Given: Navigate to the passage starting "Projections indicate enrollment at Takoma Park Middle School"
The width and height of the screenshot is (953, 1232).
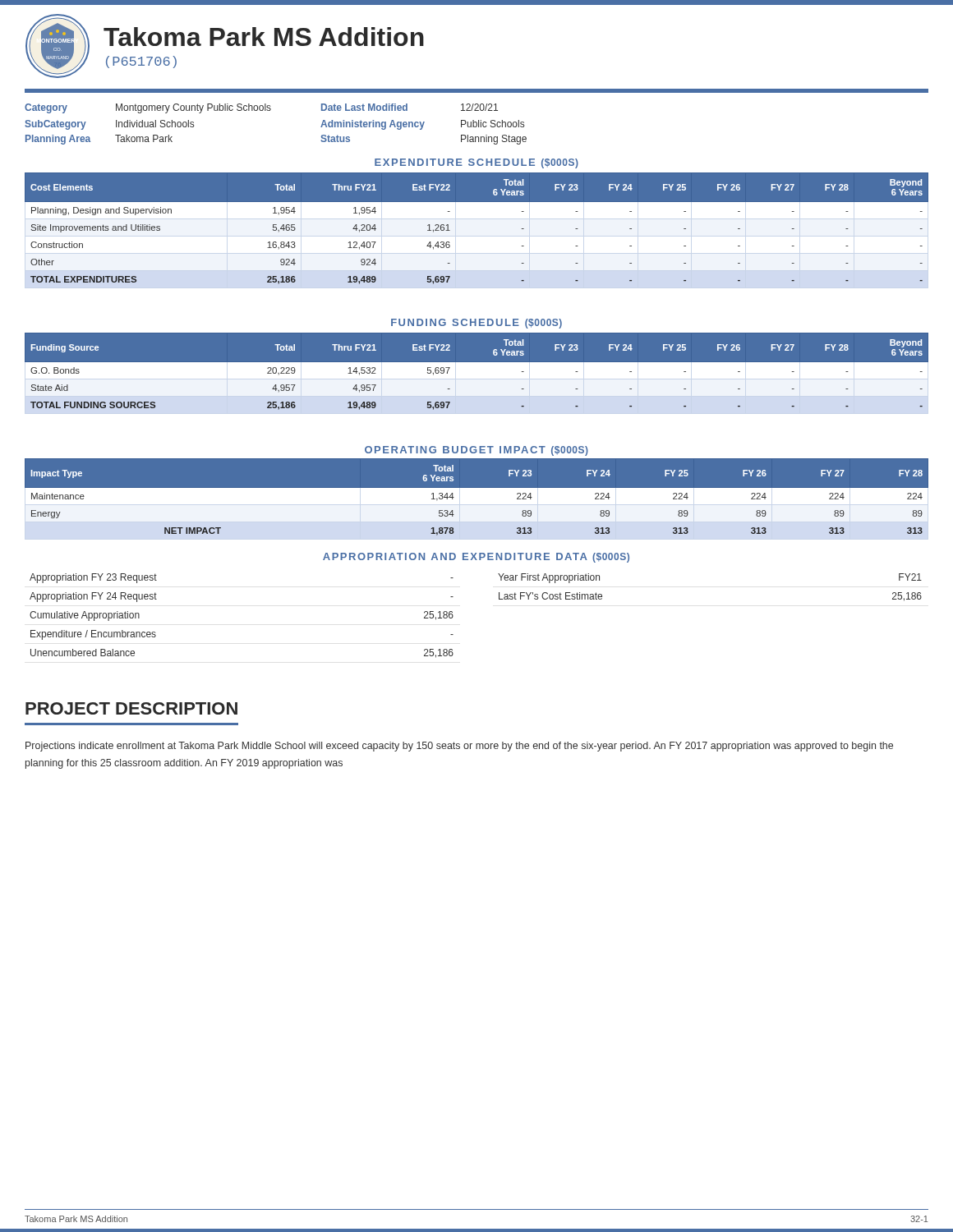Looking at the screenshot, I should tap(459, 754).
